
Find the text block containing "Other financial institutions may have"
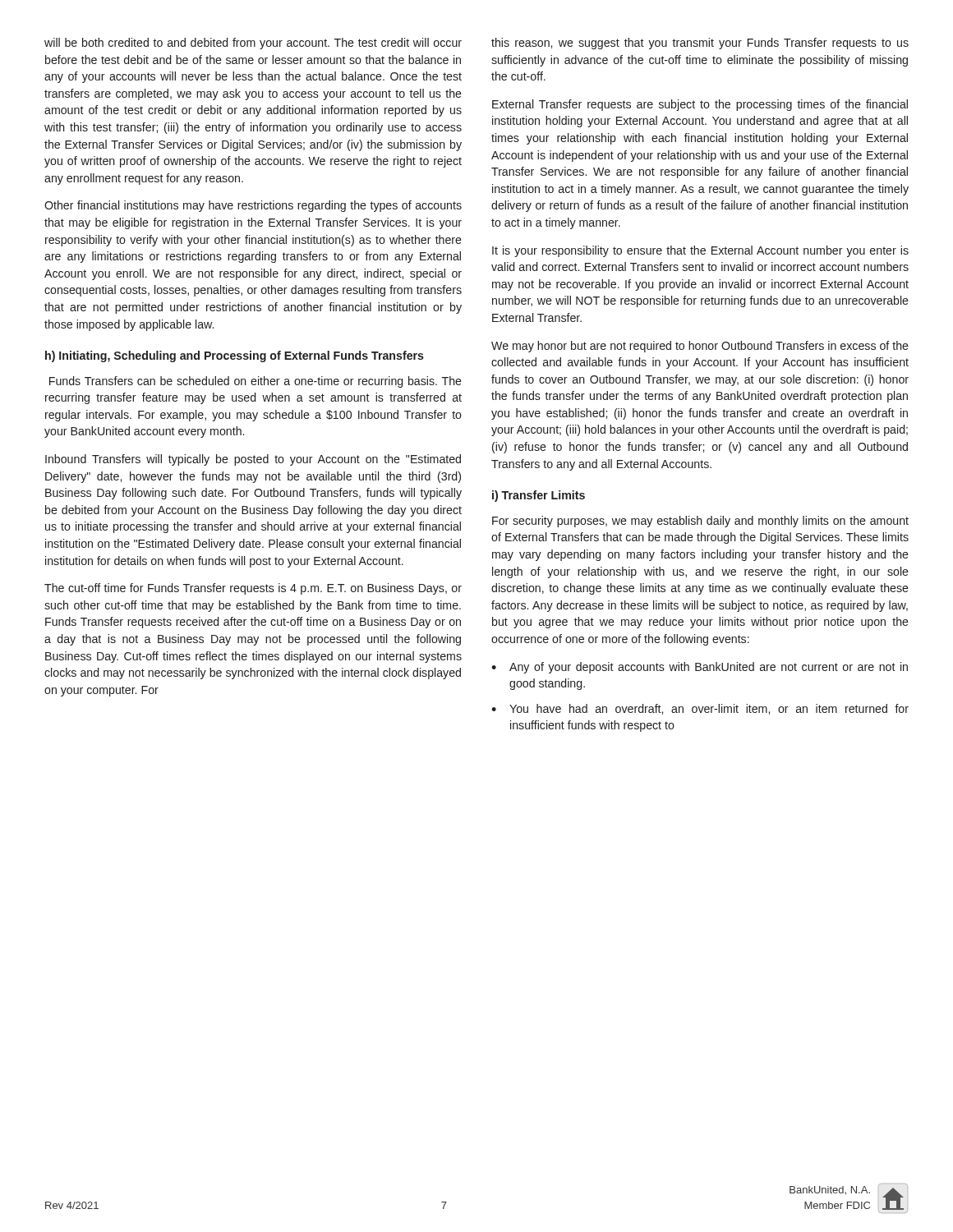click(253, 265)
